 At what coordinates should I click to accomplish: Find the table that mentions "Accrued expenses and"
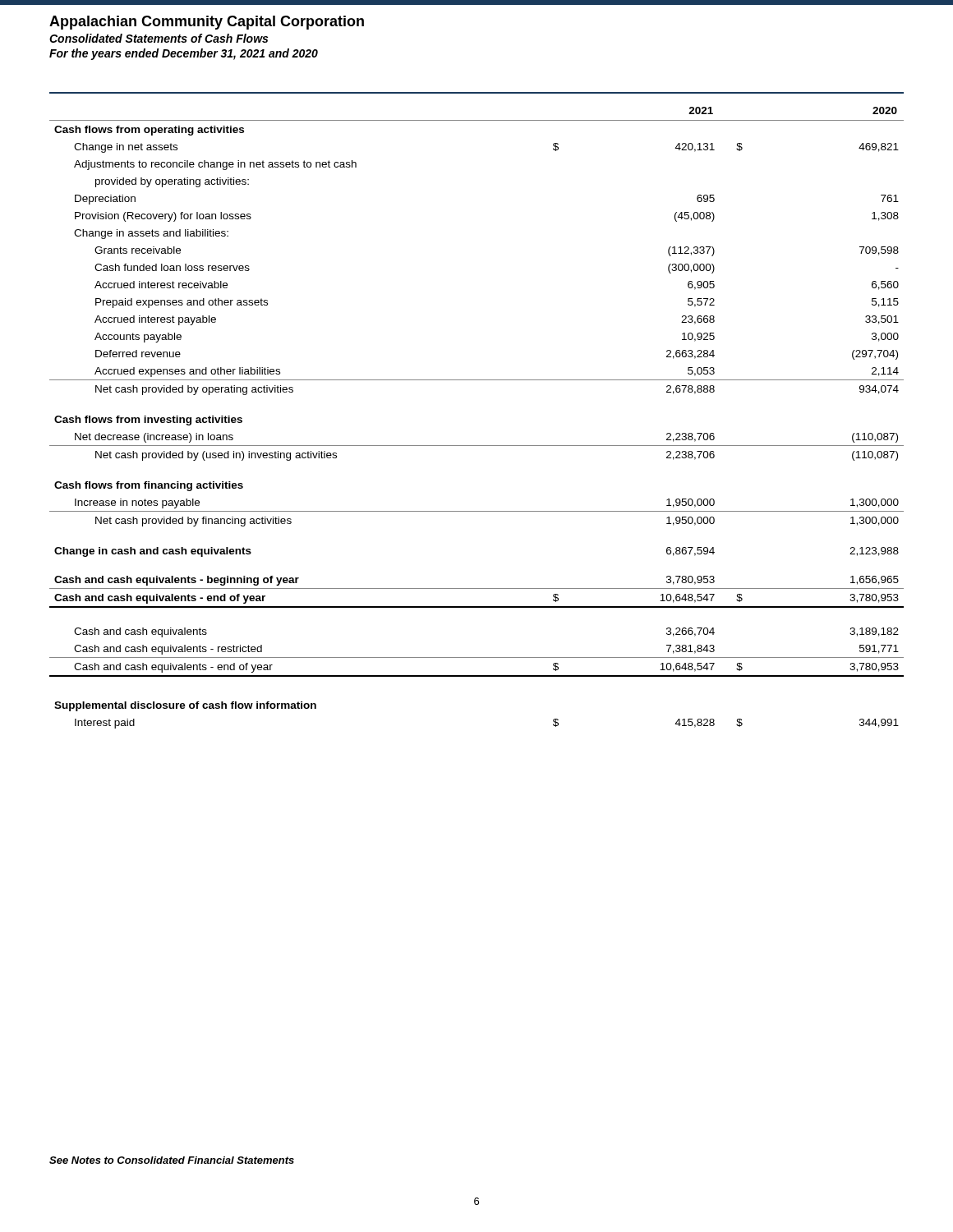click(x=476, y=416)
